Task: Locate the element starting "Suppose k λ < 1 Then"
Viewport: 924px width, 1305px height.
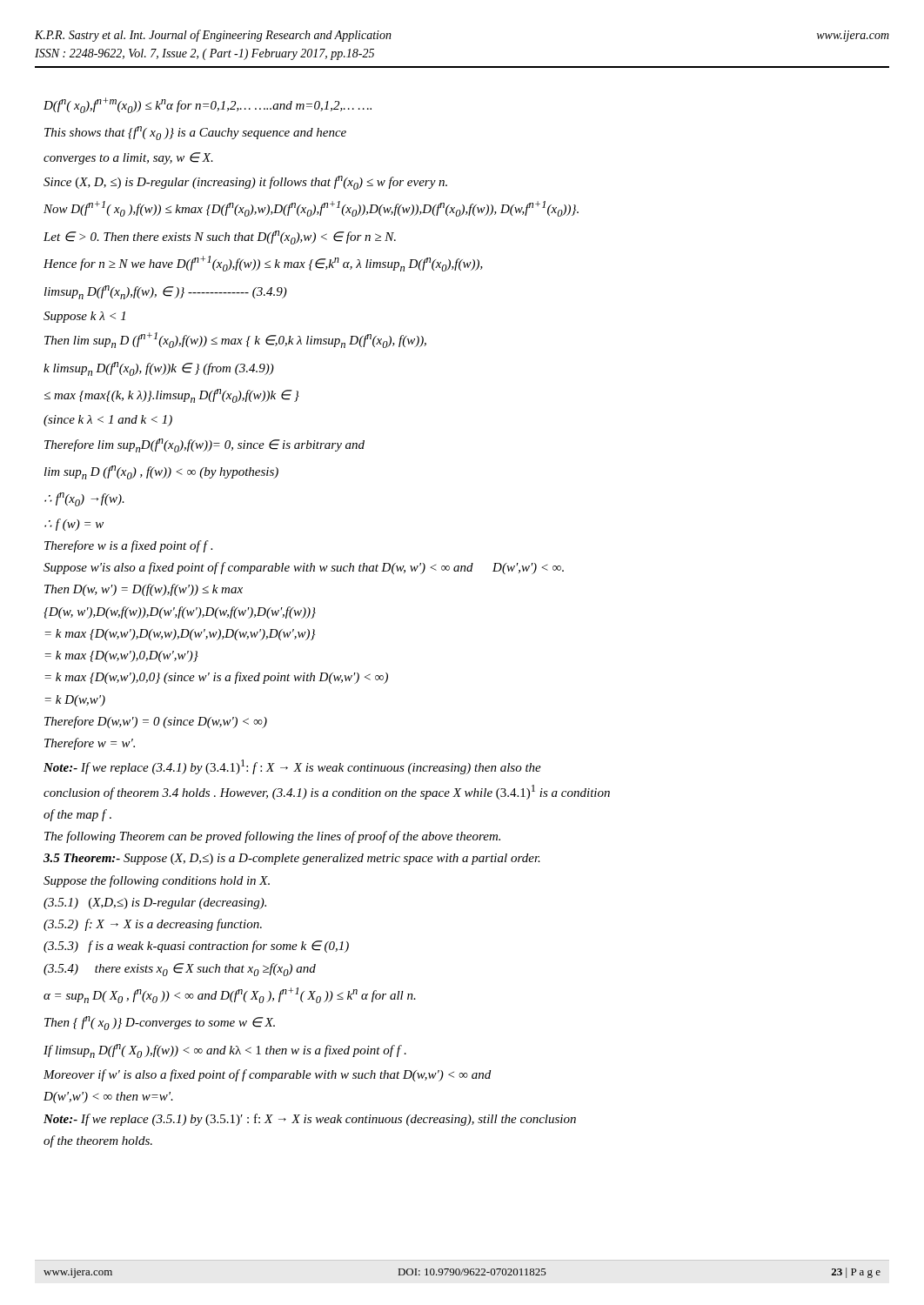Action: click(84, 317)
